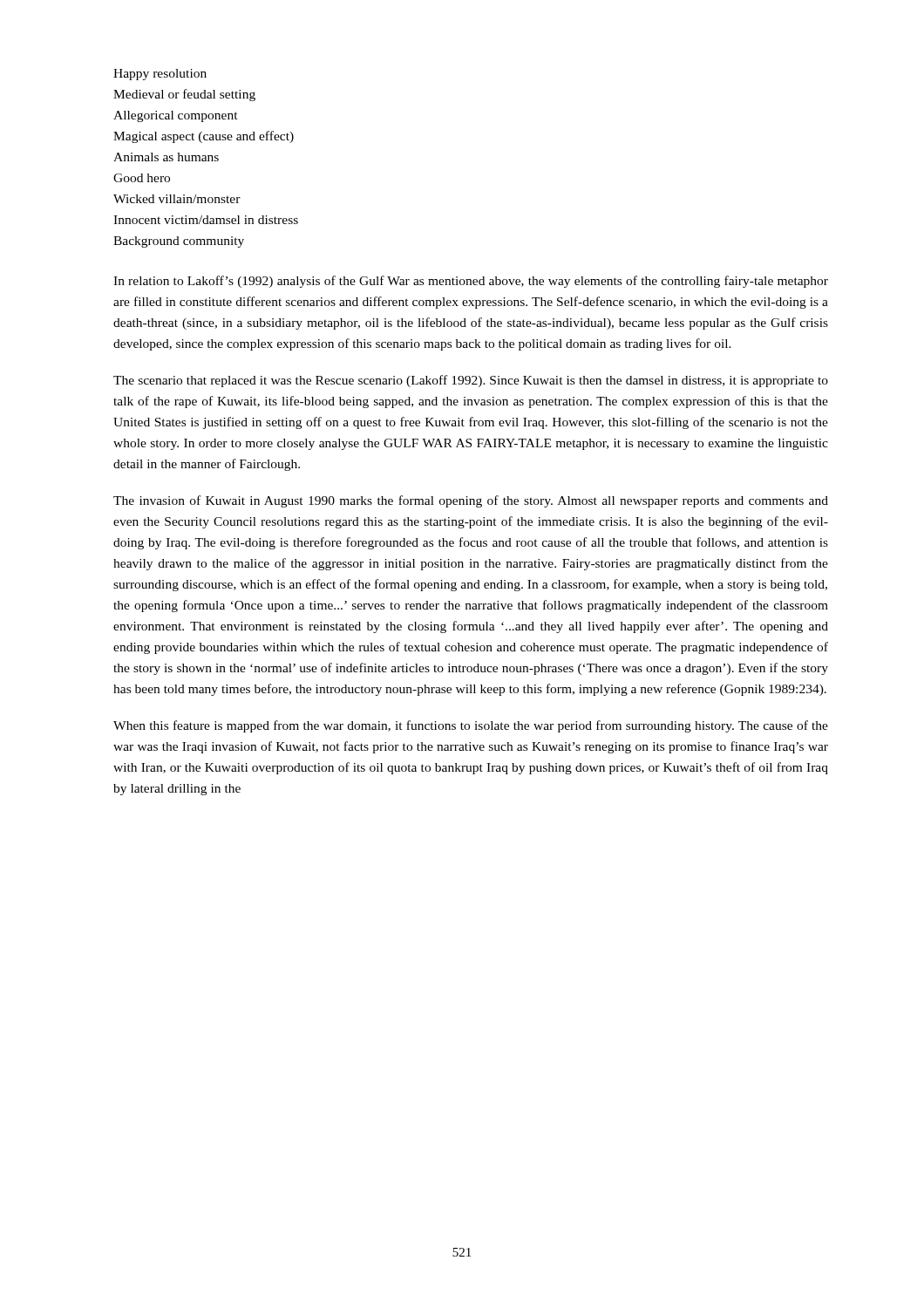Click the passage that begins "When this feature is mapped from"
The image size is (924, 1308).
[471, 757]
